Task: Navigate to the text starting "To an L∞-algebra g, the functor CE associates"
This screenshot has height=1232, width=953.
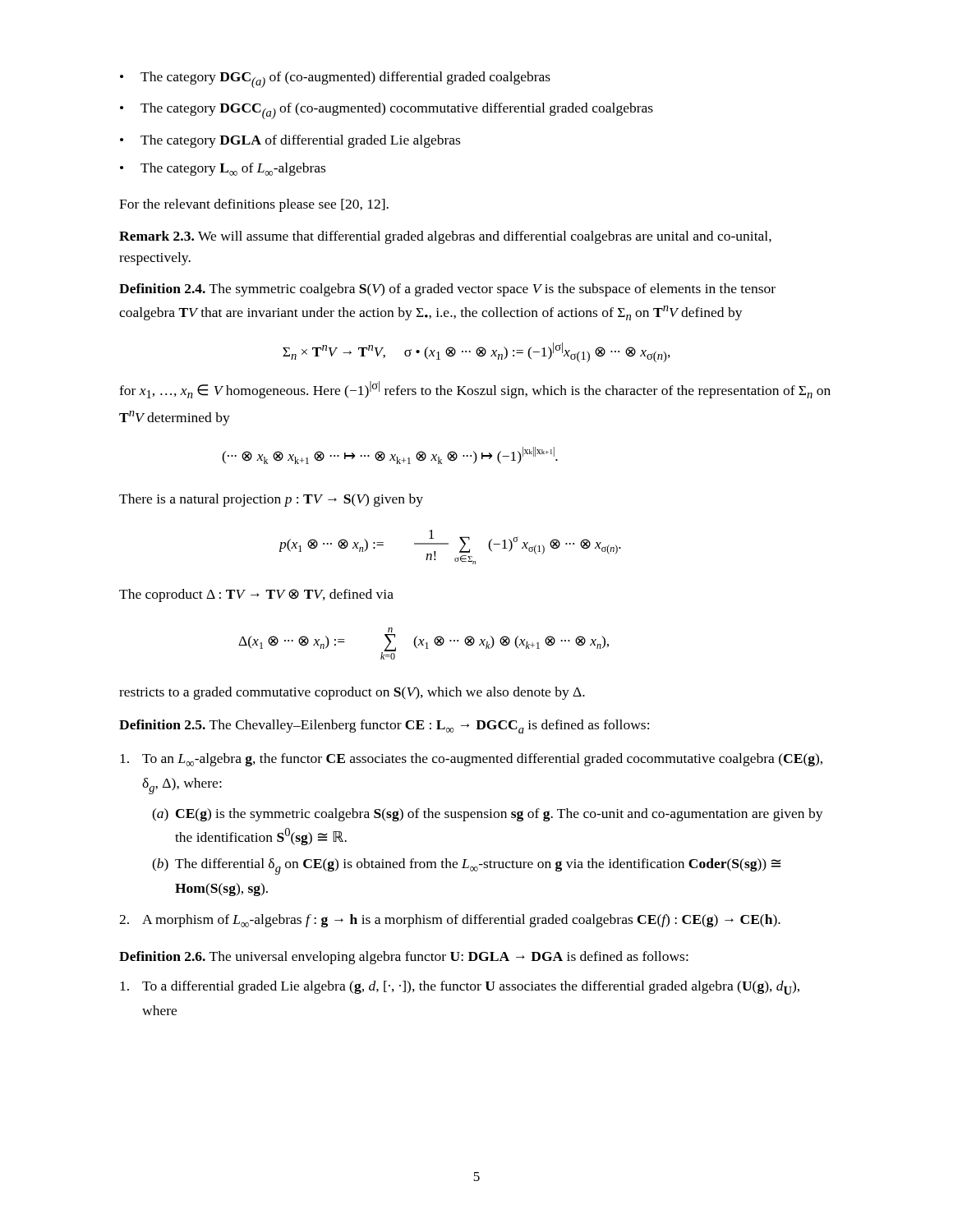Action: point(476,772)
